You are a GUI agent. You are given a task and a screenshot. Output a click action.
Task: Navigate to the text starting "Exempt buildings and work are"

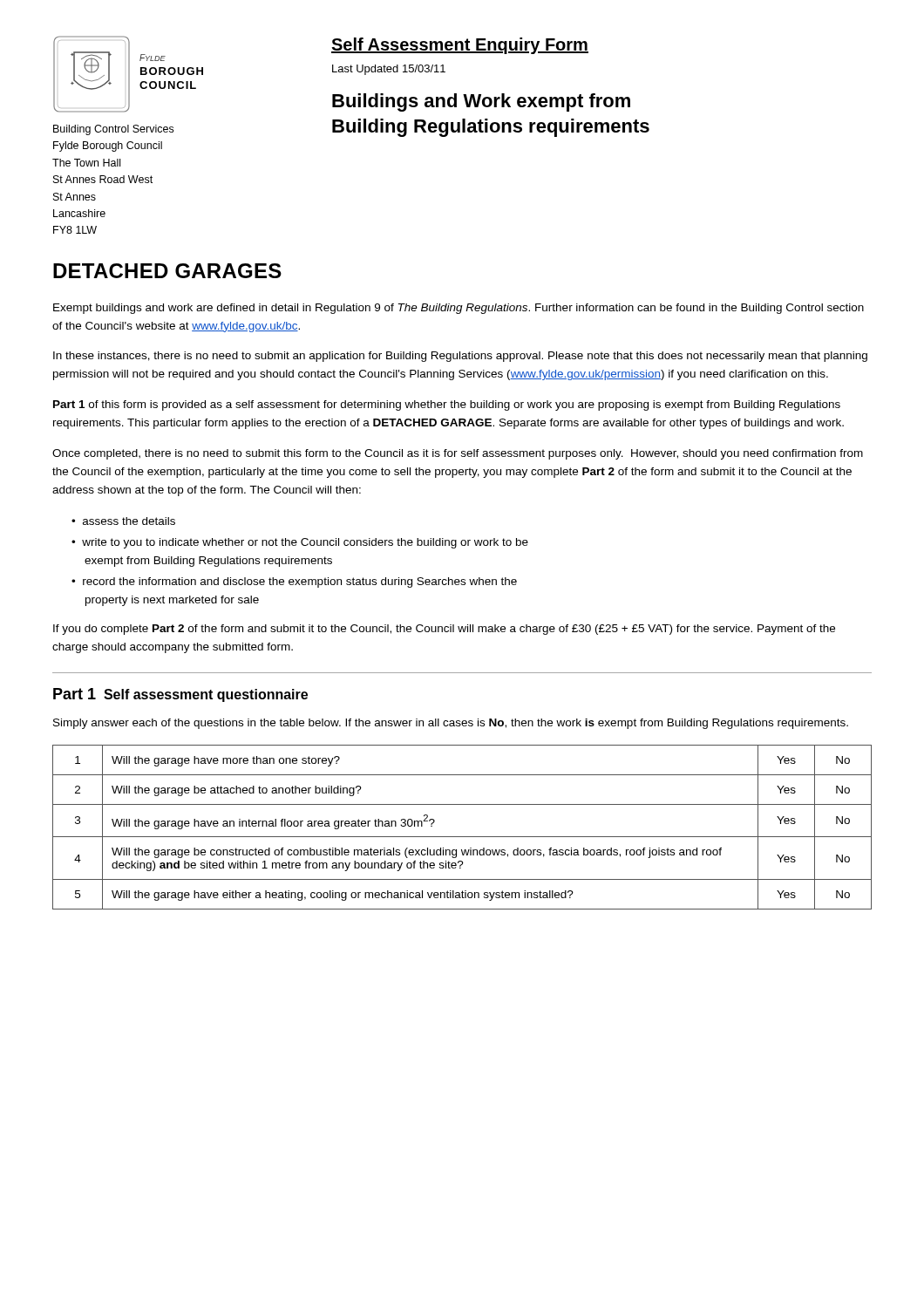[x=458, y=316]
